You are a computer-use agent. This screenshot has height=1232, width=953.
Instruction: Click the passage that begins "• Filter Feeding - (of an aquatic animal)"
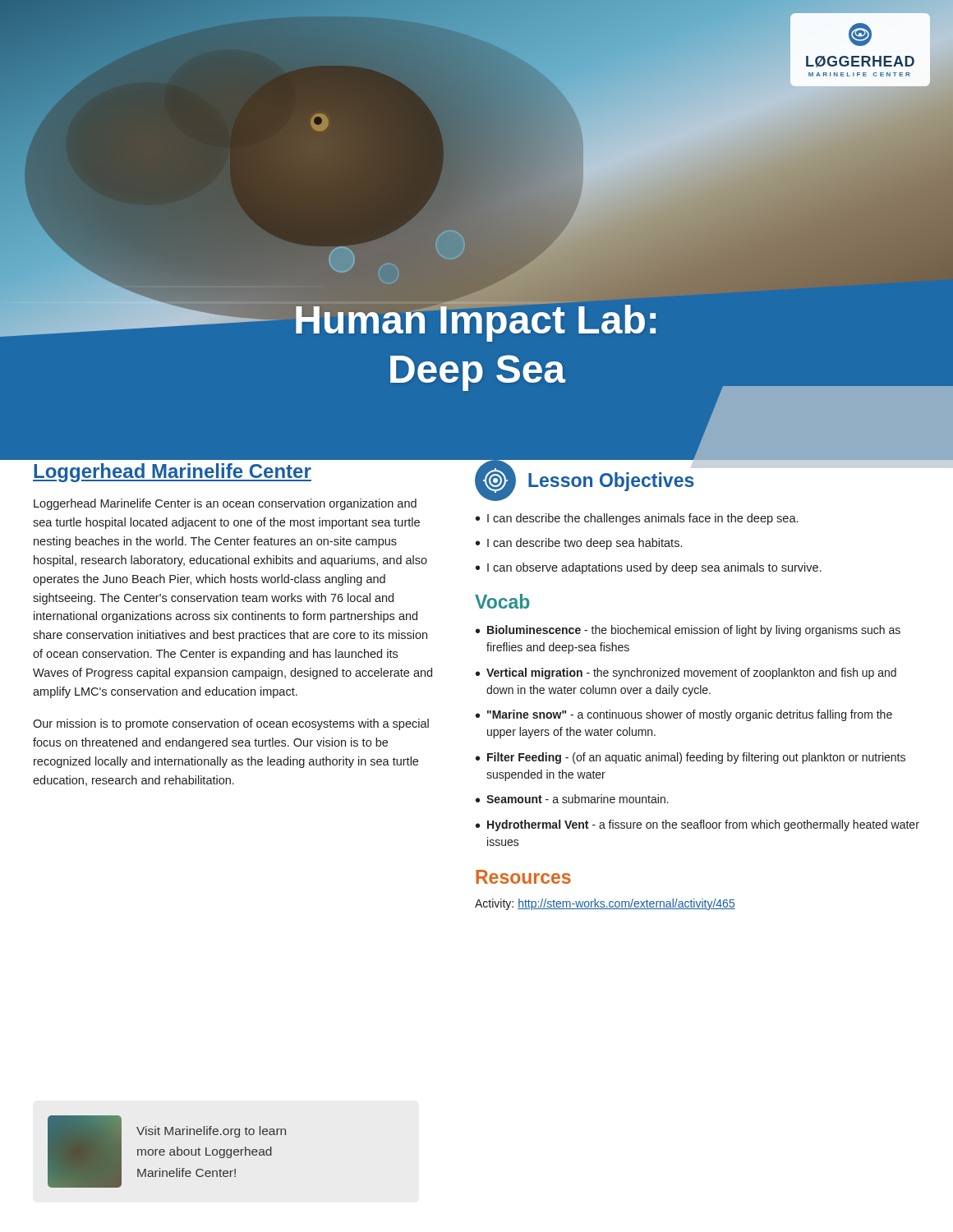click(699, 766)
